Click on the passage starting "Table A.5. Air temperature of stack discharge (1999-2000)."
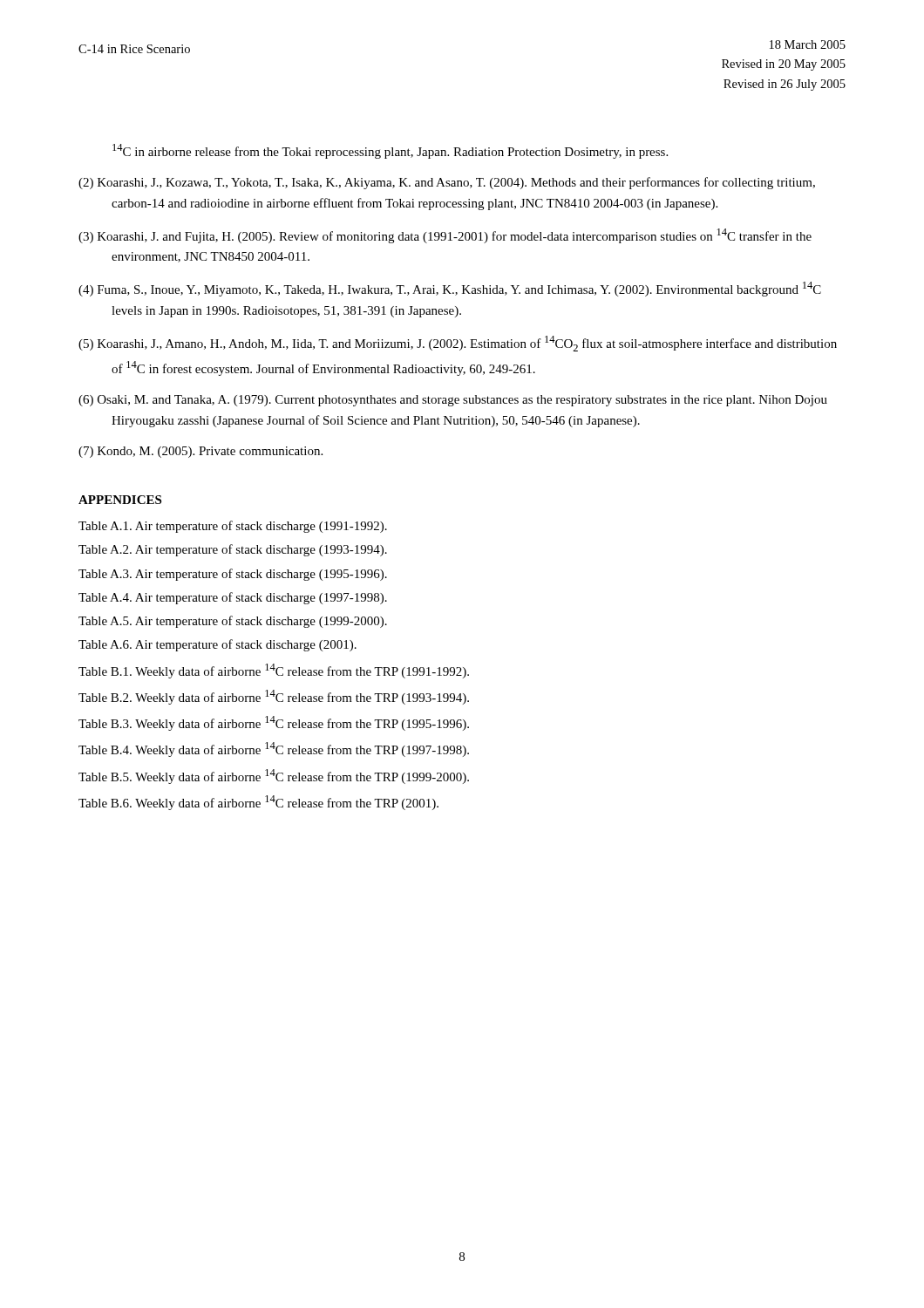 [233, 621]
